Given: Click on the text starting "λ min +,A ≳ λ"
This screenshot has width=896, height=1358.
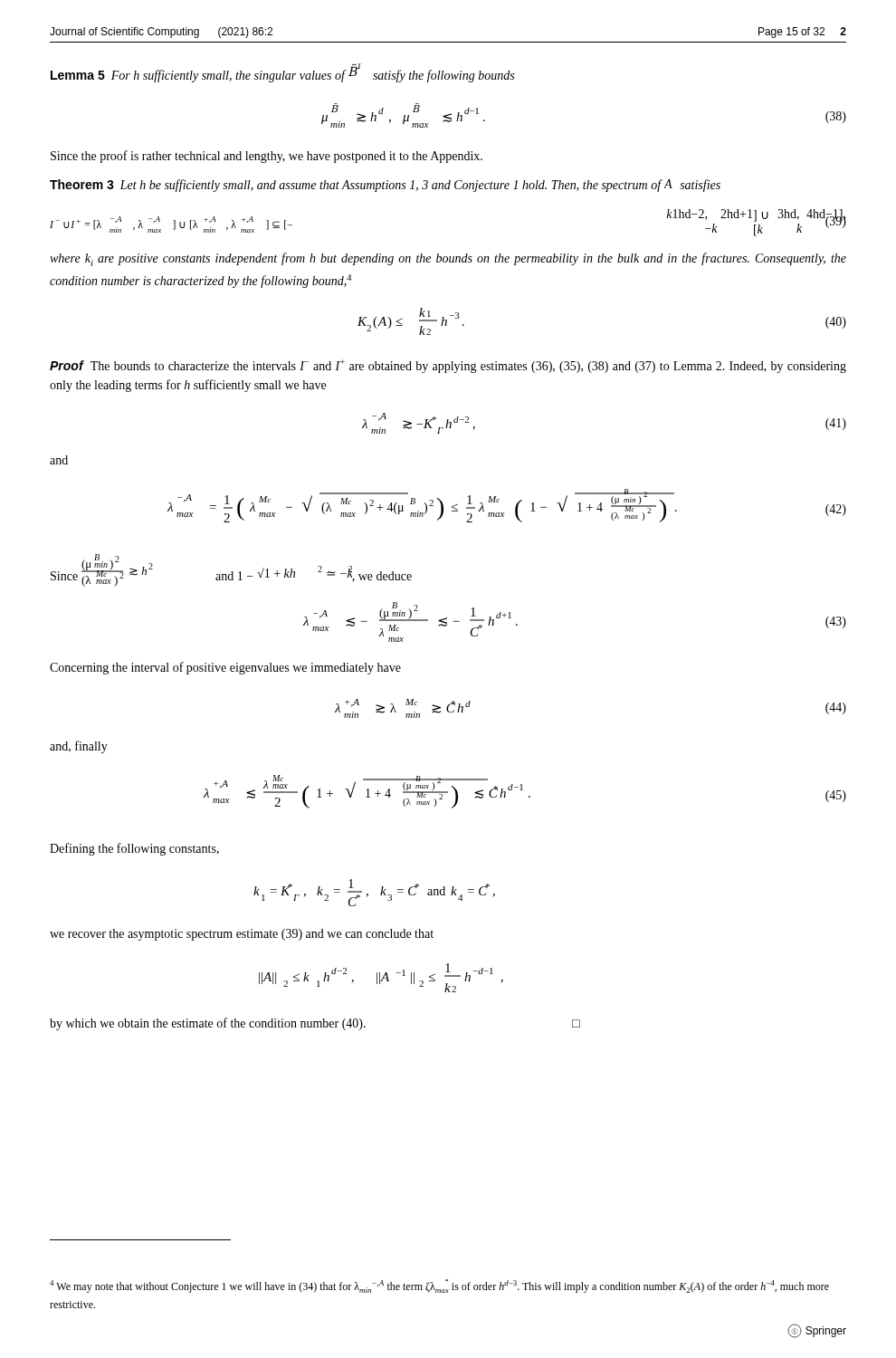Looking at the screenshot, I should [x=393, y=708].
